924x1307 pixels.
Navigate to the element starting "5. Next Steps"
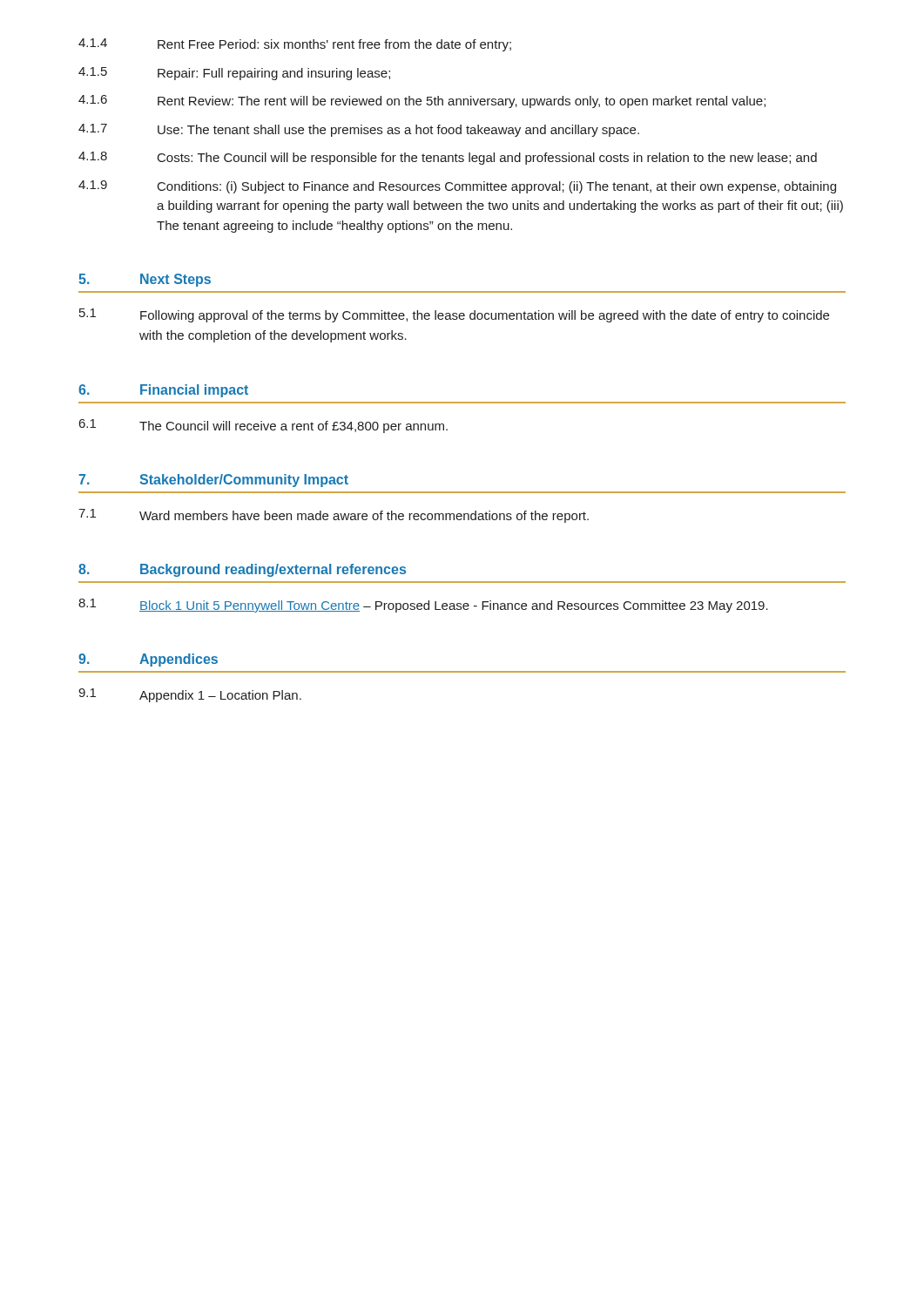tap(145, 280)
